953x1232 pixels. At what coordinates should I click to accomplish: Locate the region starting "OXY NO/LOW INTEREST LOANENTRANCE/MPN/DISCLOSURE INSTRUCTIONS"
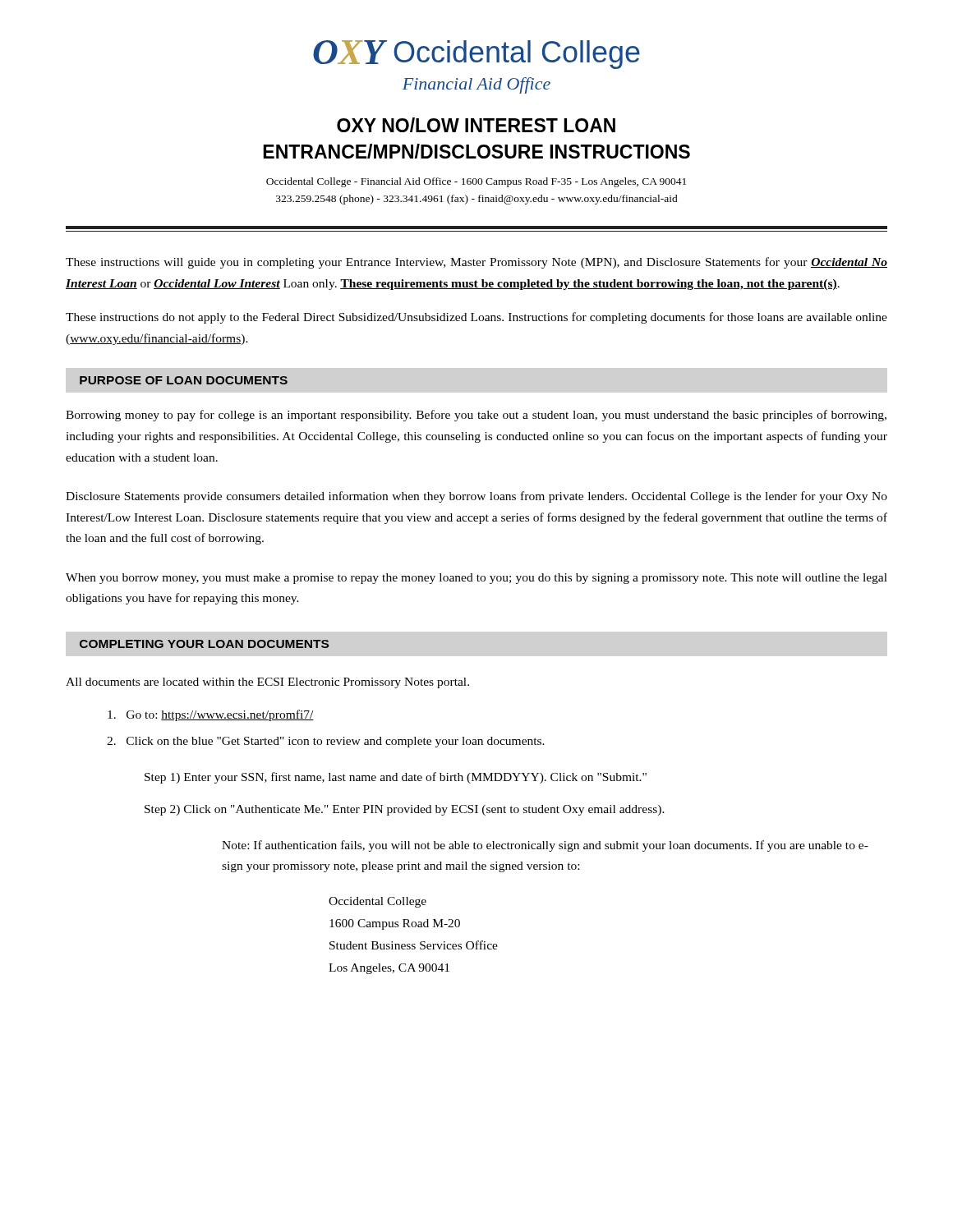point(476,139)
